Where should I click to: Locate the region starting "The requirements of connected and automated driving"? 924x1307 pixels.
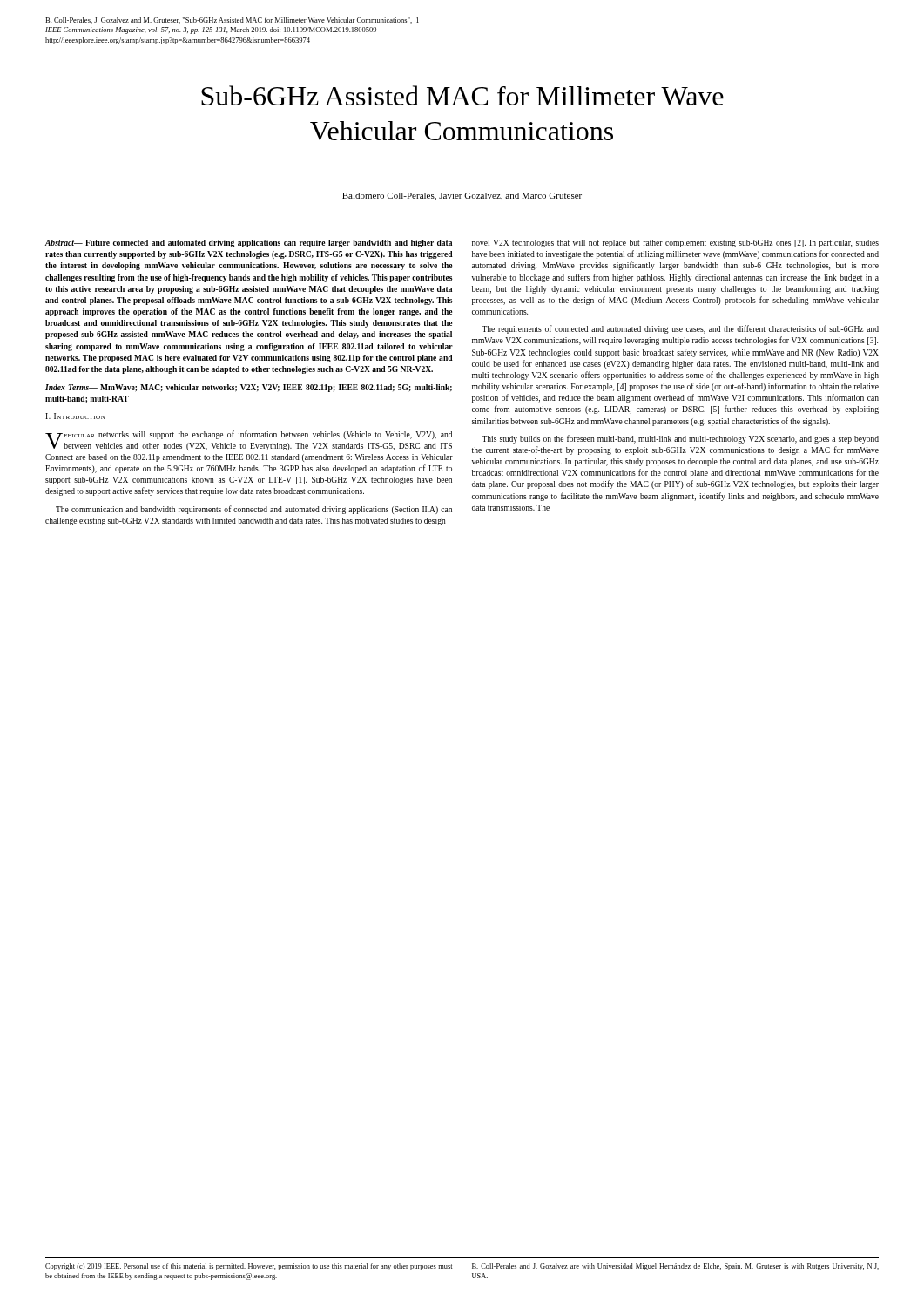(x=675, y=375)
